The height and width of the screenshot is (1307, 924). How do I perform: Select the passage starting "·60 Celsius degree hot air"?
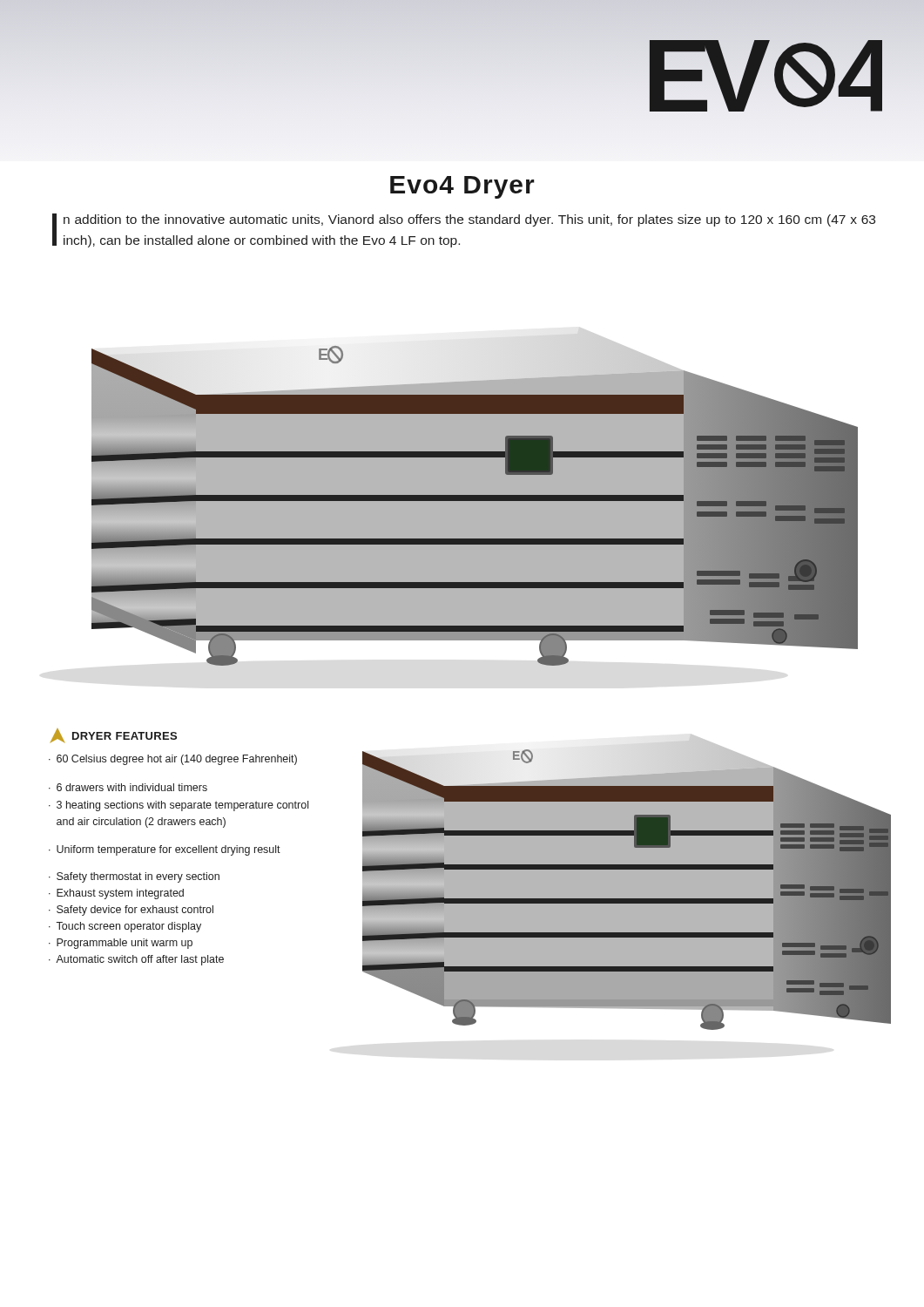coord(181,759)
